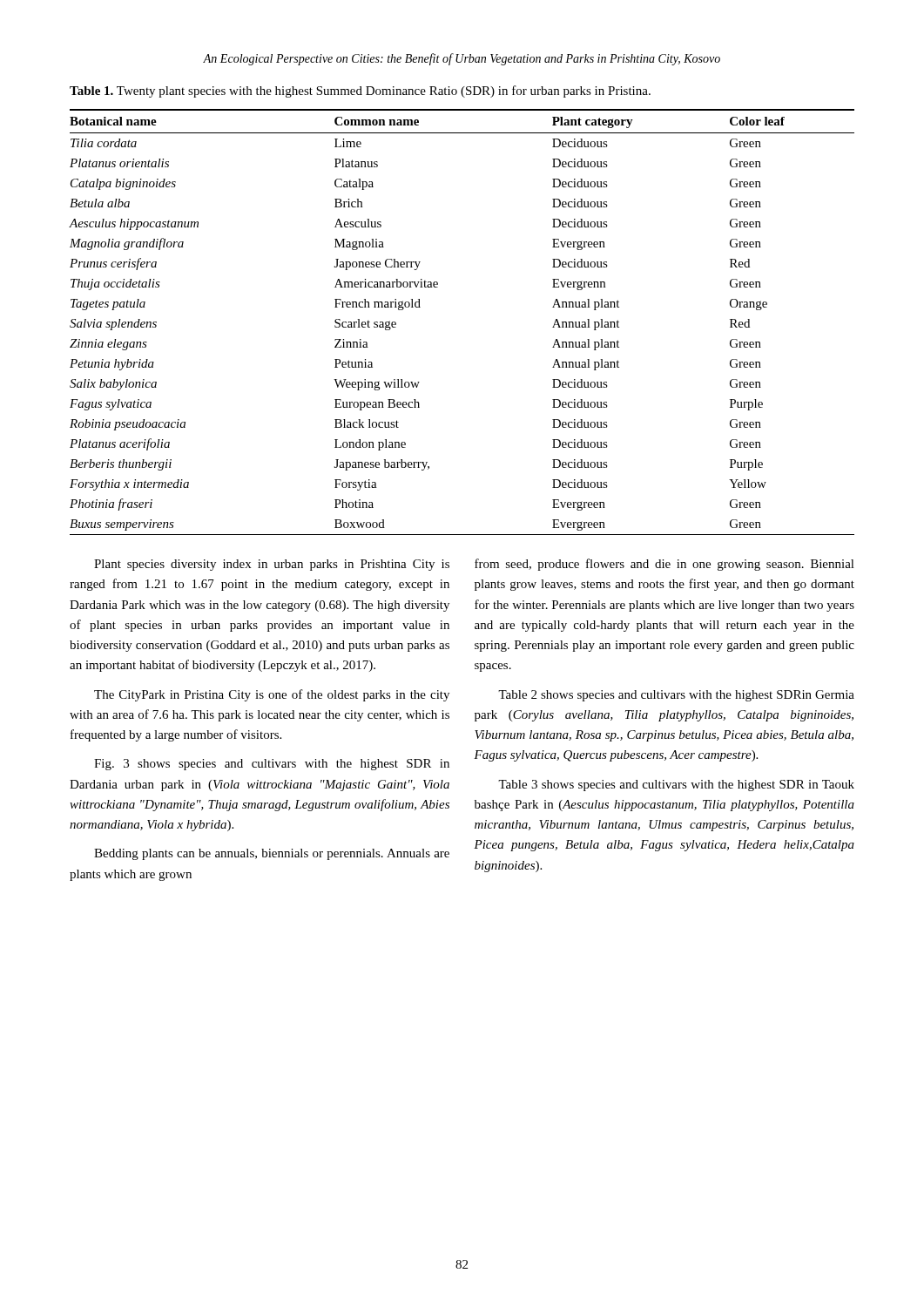924x1307 pixels.
Task: Locate the text block that reads "The CityPark in Pristina City is one of"
Action: [260, 715]
